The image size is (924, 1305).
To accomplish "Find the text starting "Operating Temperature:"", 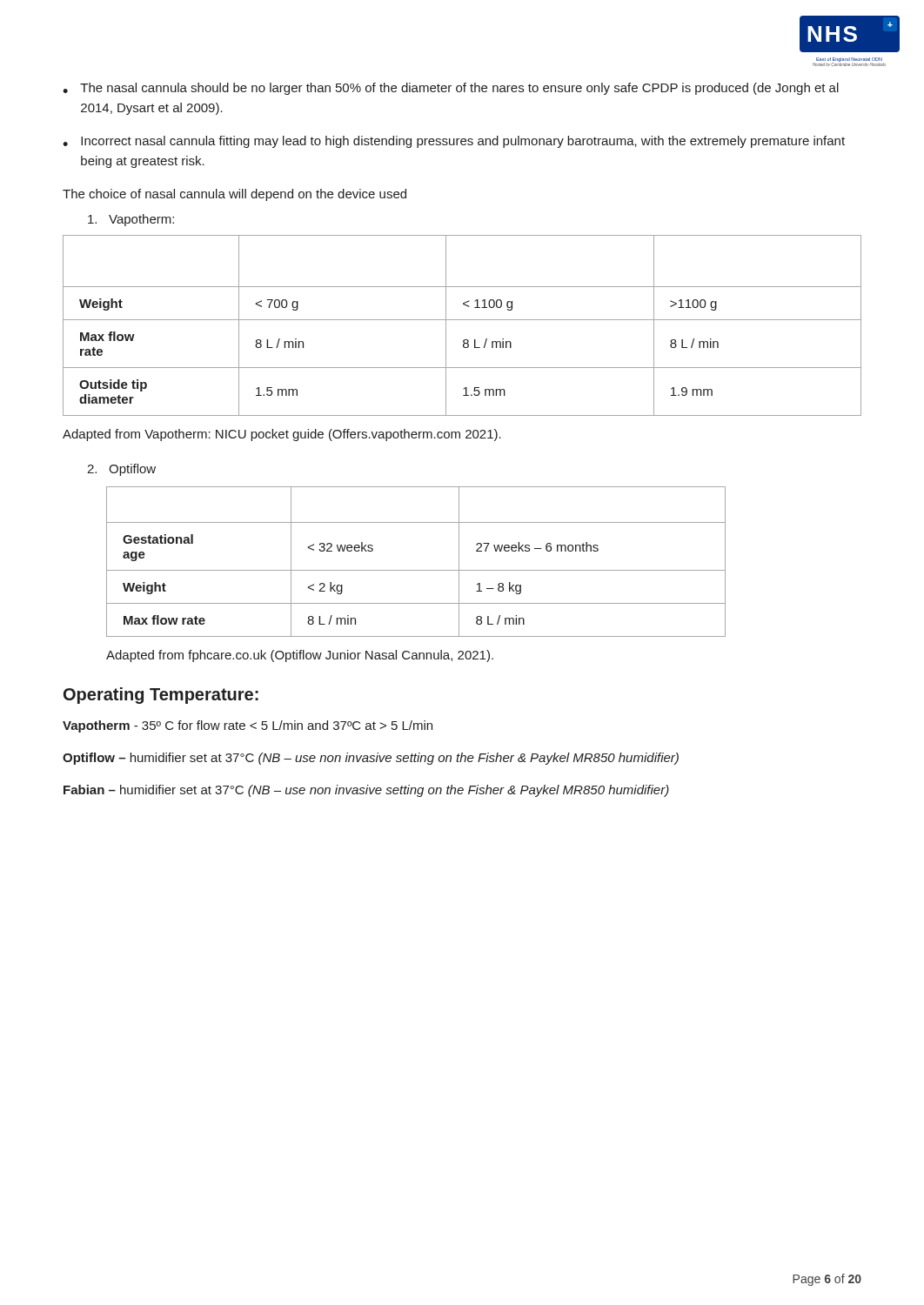I will pyautogui.click(x=161, y=694).
